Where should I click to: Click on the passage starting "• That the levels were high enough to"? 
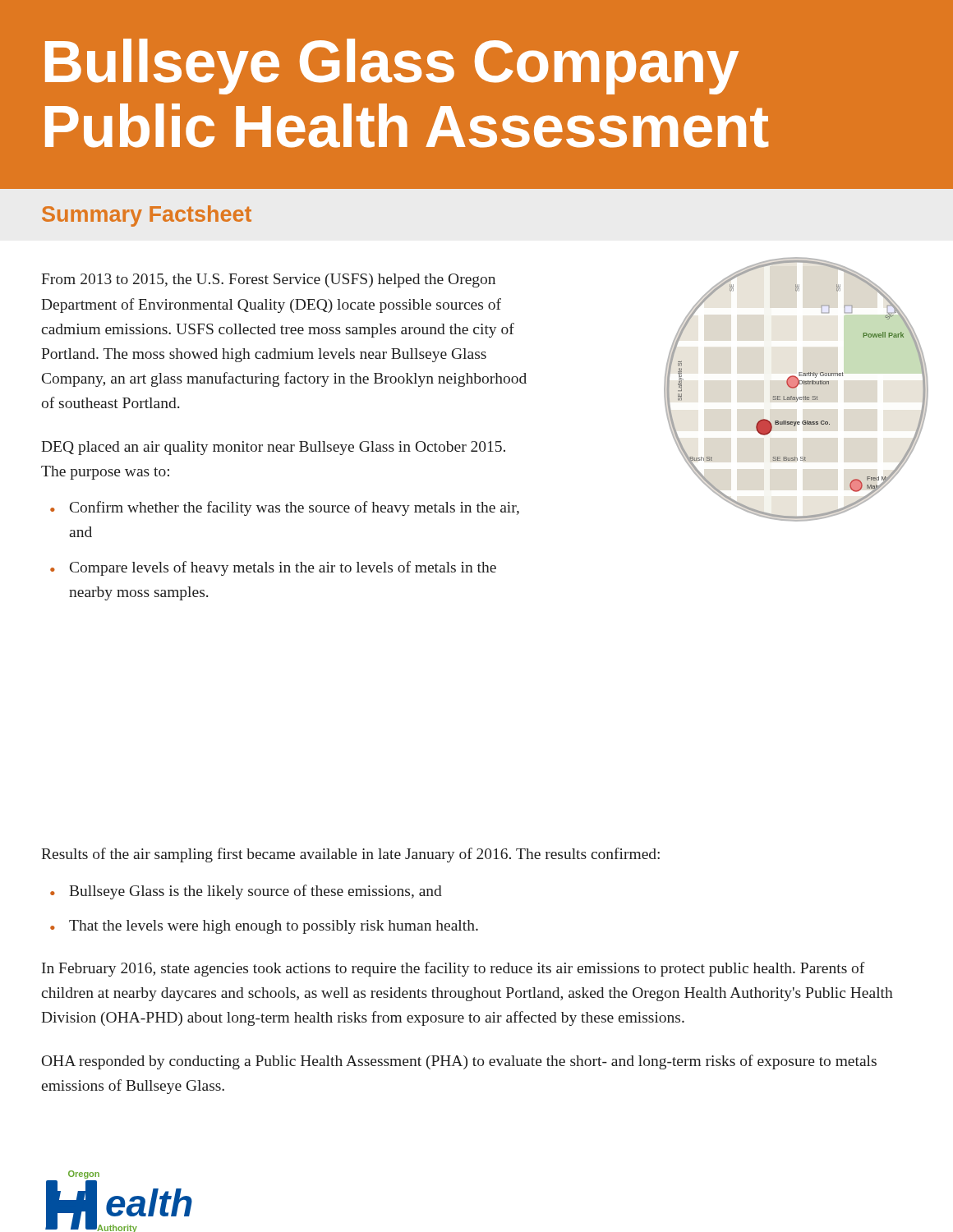[x=264, y=926]
